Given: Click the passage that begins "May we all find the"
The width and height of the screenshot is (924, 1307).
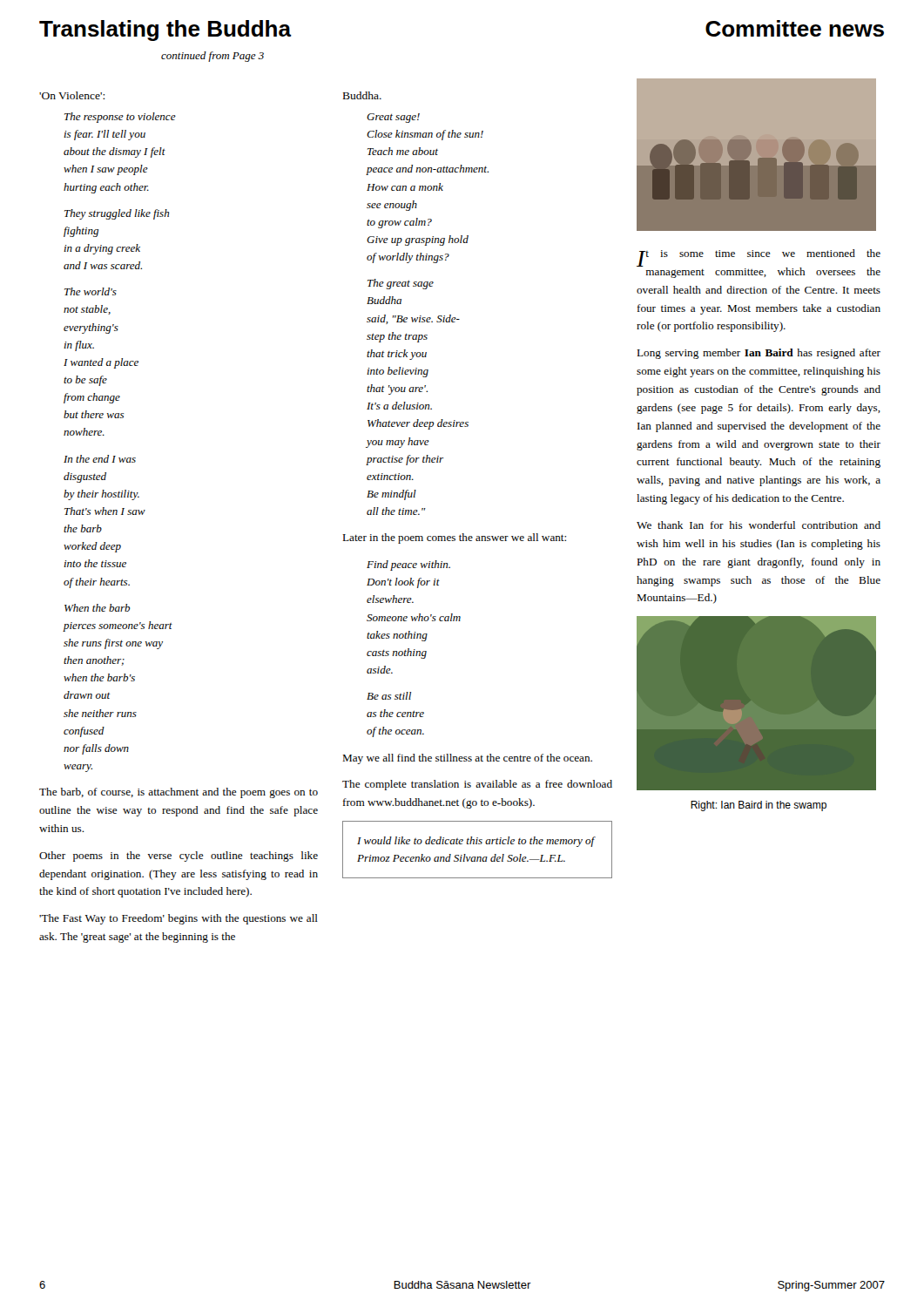Looking at the screenshot, I should (468, 757).
